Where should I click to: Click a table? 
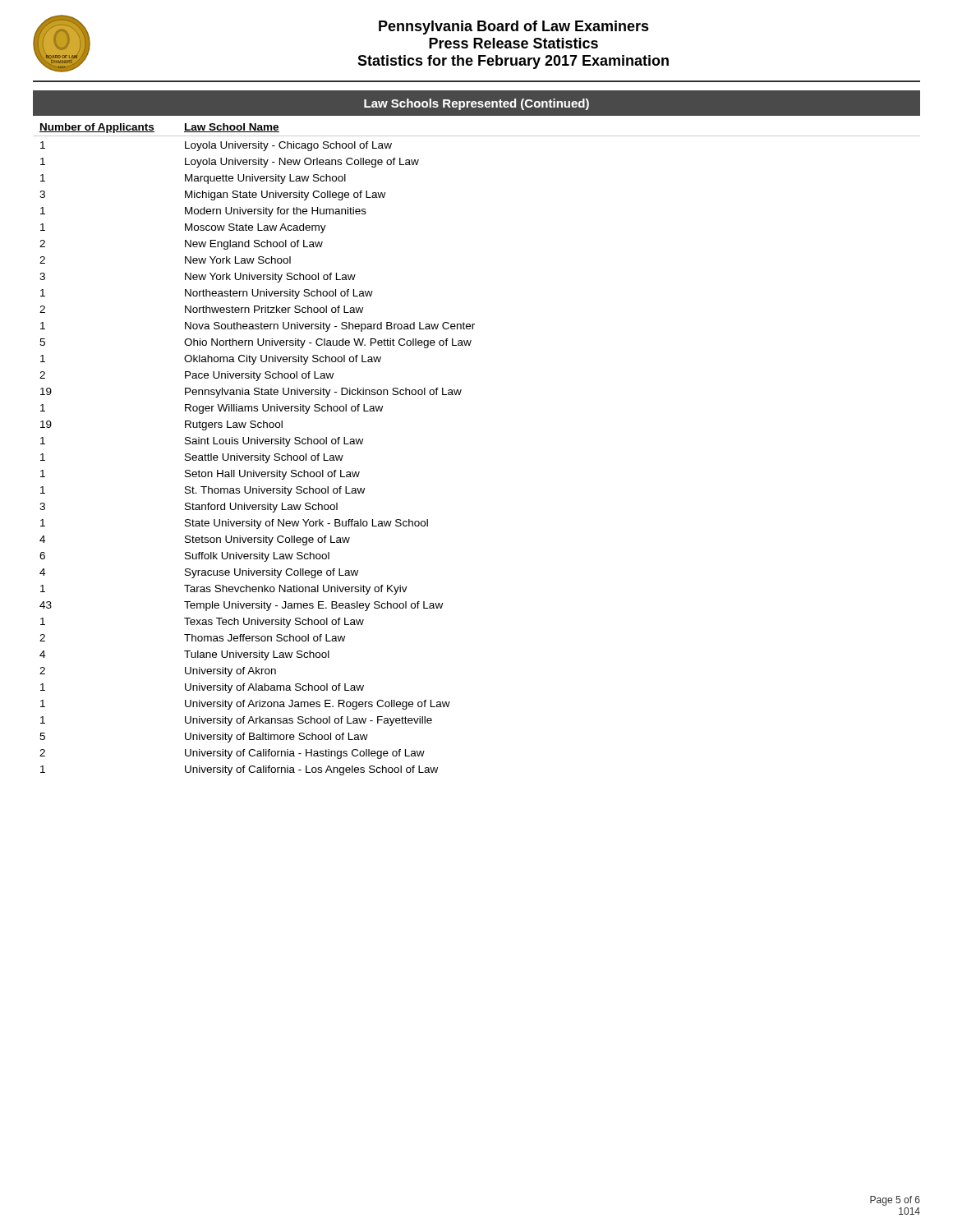pyautogui.click(x=476, y=446)
